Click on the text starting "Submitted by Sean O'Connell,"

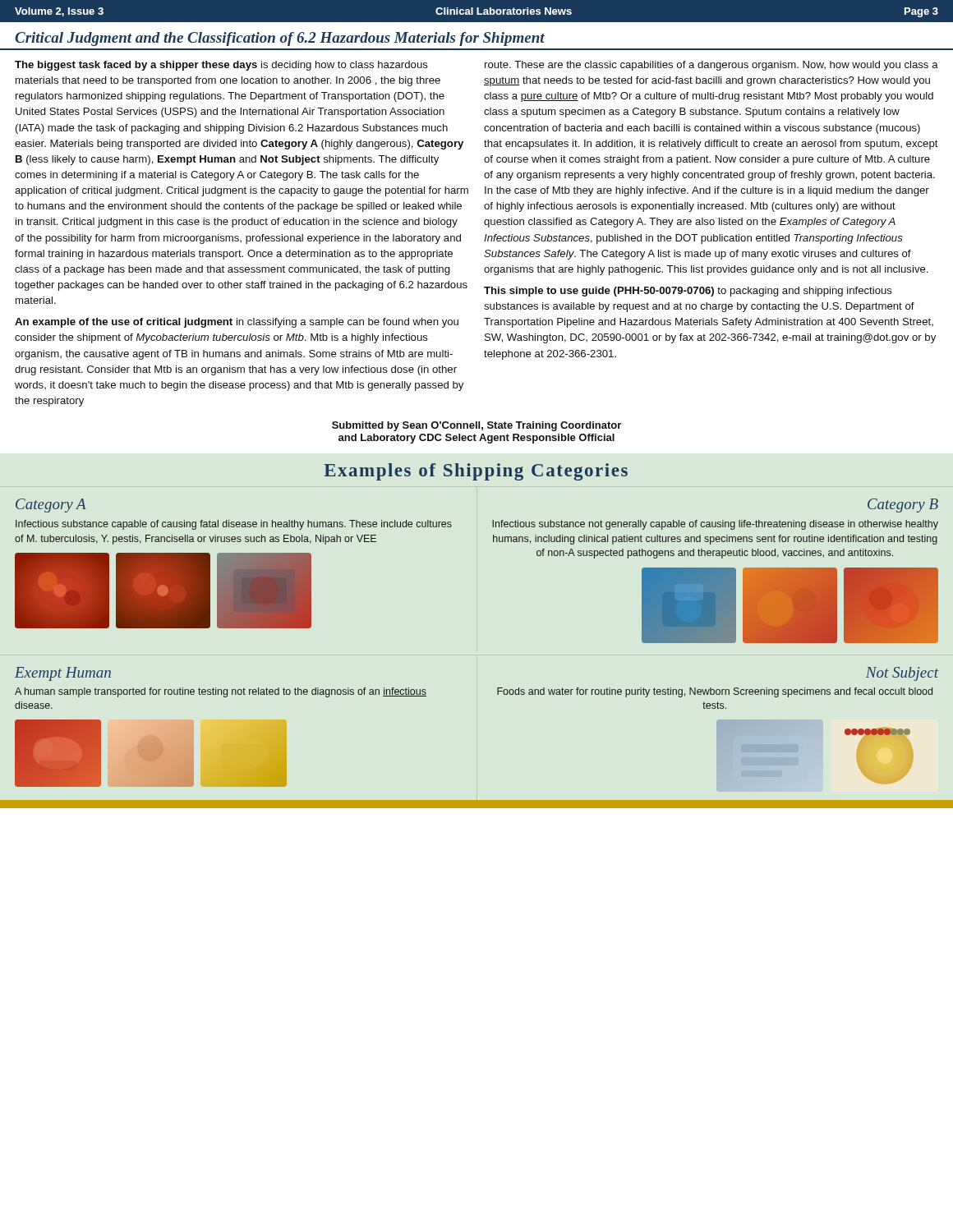click(476, 431)
